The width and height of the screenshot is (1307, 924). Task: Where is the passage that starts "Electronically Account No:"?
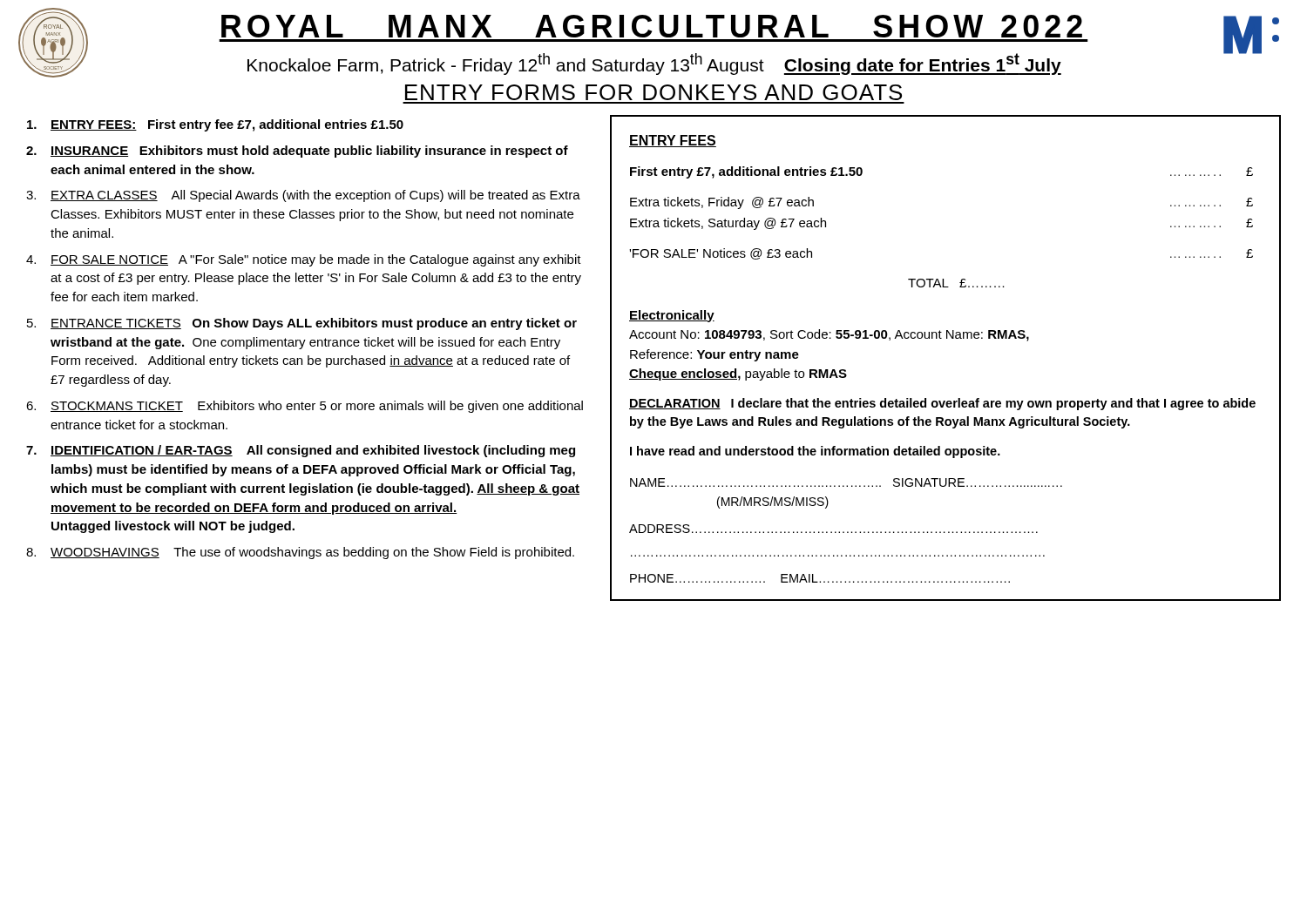[x=945, y=344]
